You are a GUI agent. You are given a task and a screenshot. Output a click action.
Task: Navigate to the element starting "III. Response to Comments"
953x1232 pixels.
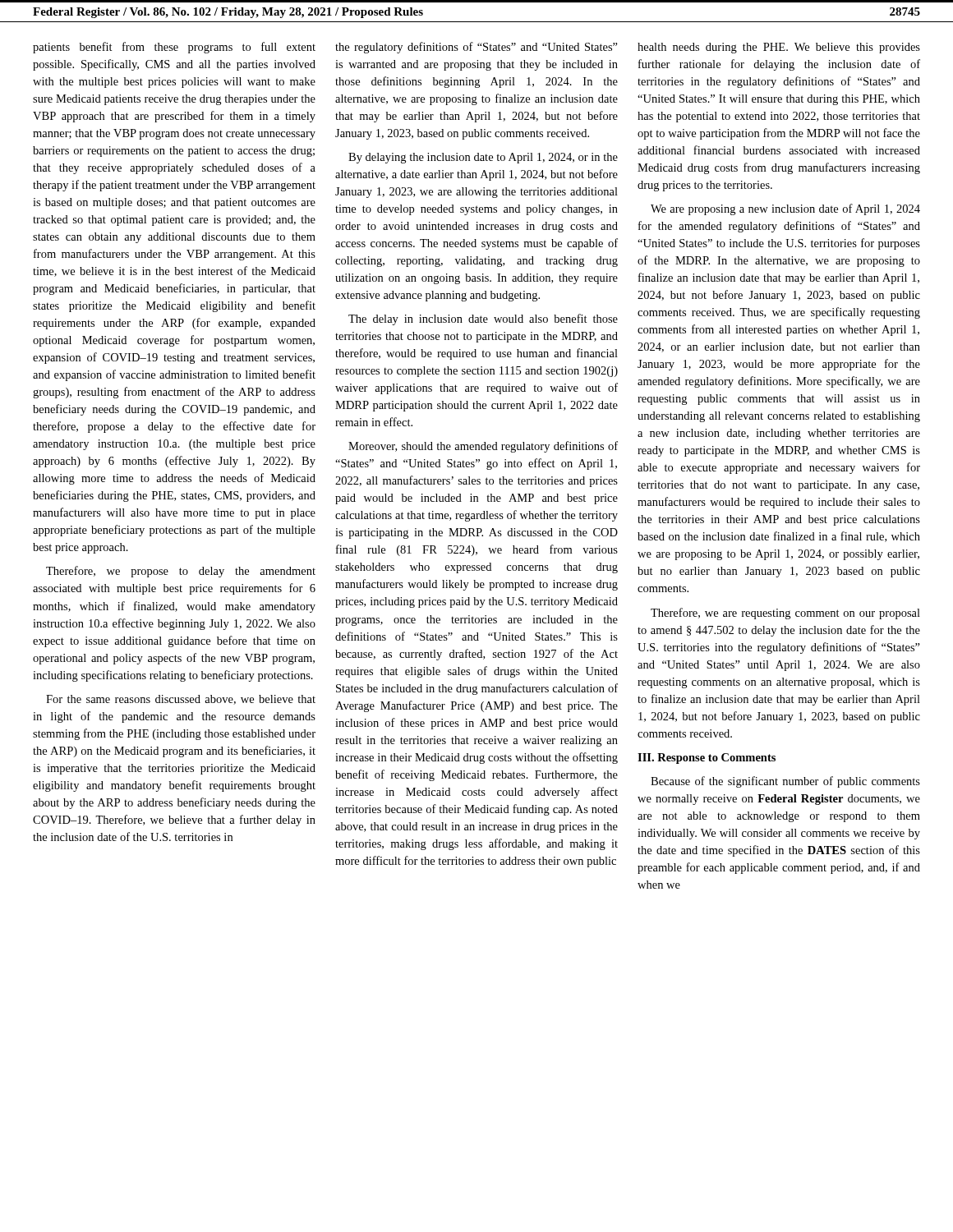pos(707,757)
